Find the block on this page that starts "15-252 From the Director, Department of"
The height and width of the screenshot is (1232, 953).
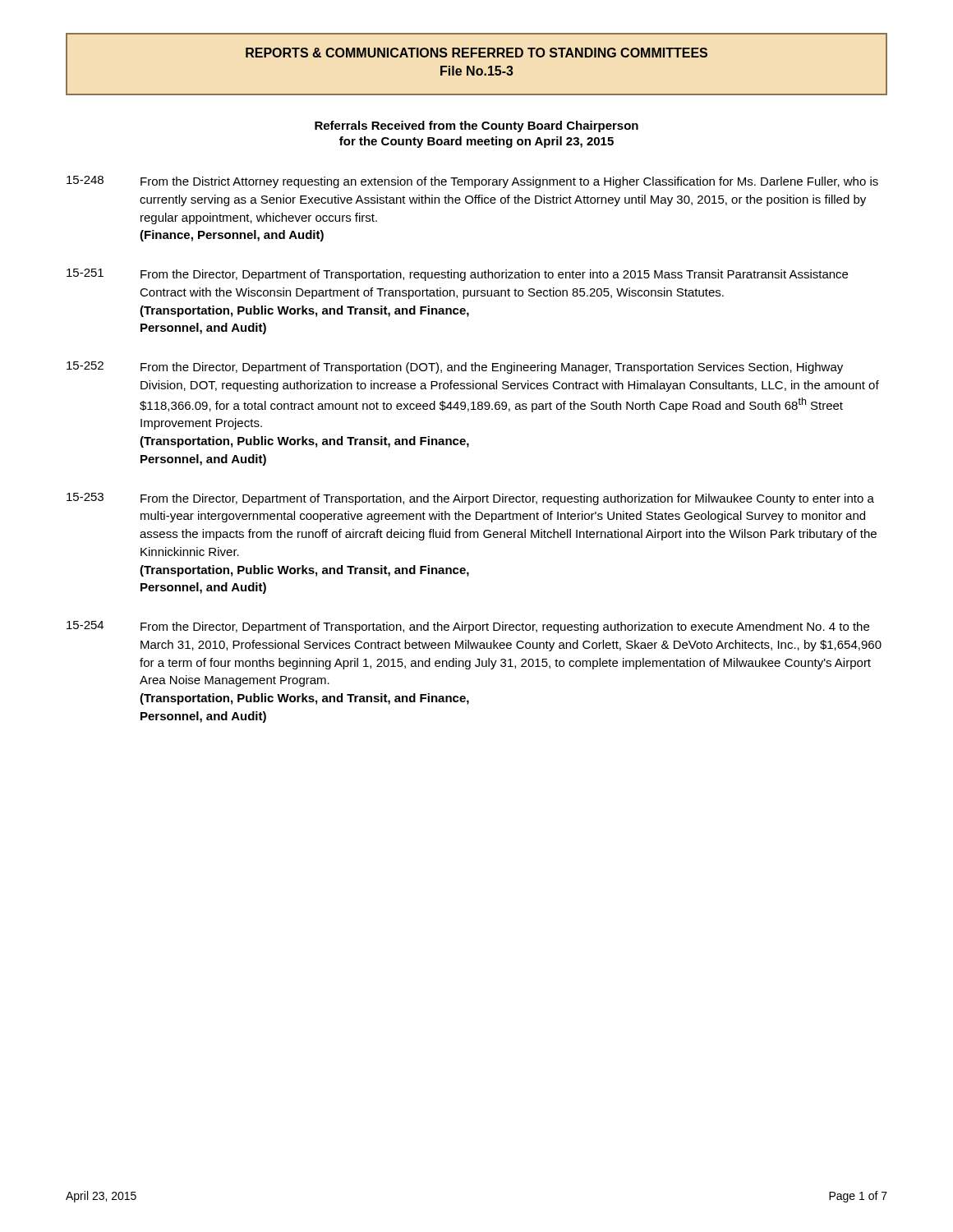(476, 415)
